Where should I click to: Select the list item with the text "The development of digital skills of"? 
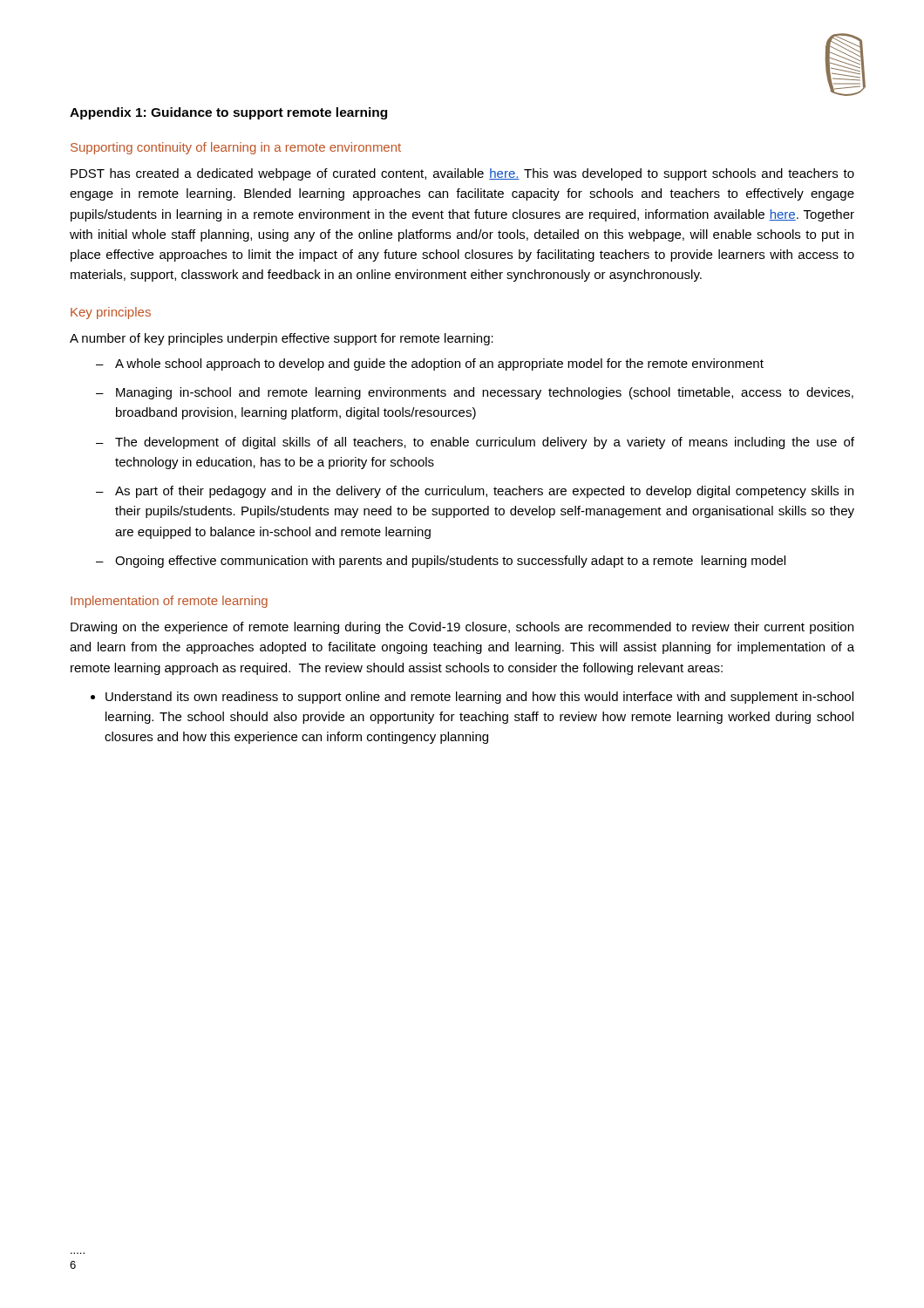pyautogui.click(x=485, y=451)
